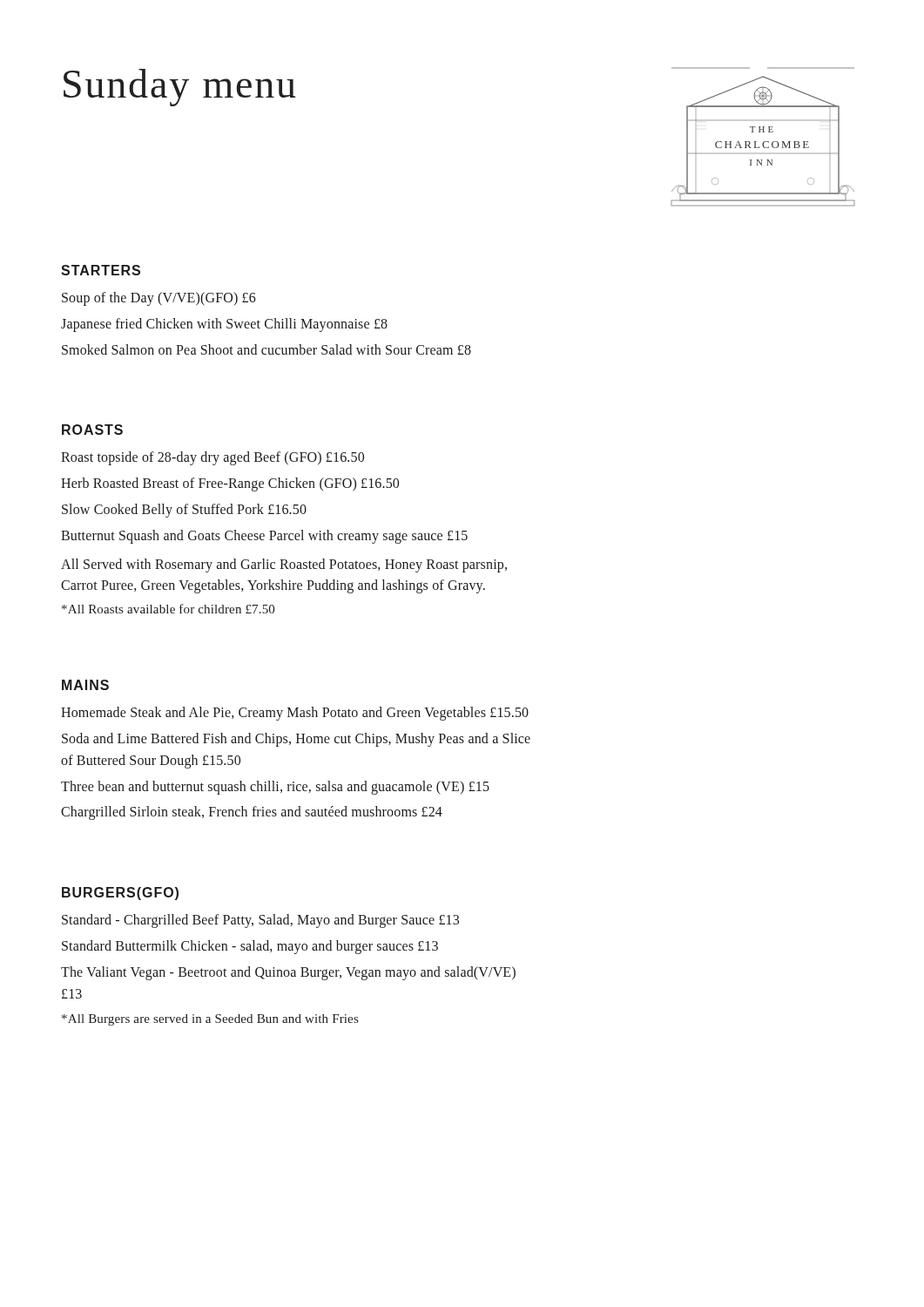Find the list item that reads "Roast topside of 28‑day dry aged Beef"
Screen dimensions: 1307x924
[x=213, y=457]
